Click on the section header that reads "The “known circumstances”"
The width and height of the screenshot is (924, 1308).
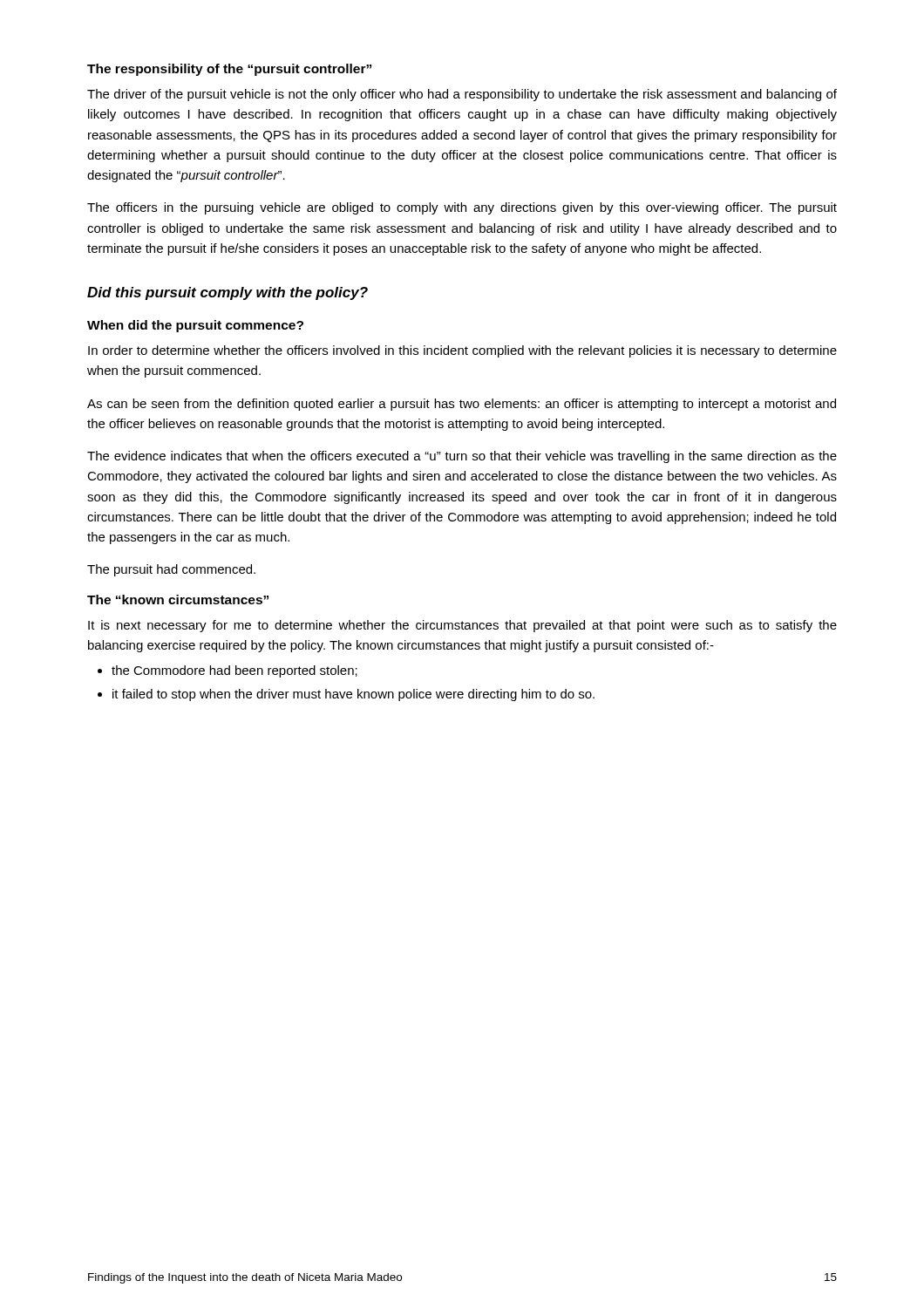178,599
